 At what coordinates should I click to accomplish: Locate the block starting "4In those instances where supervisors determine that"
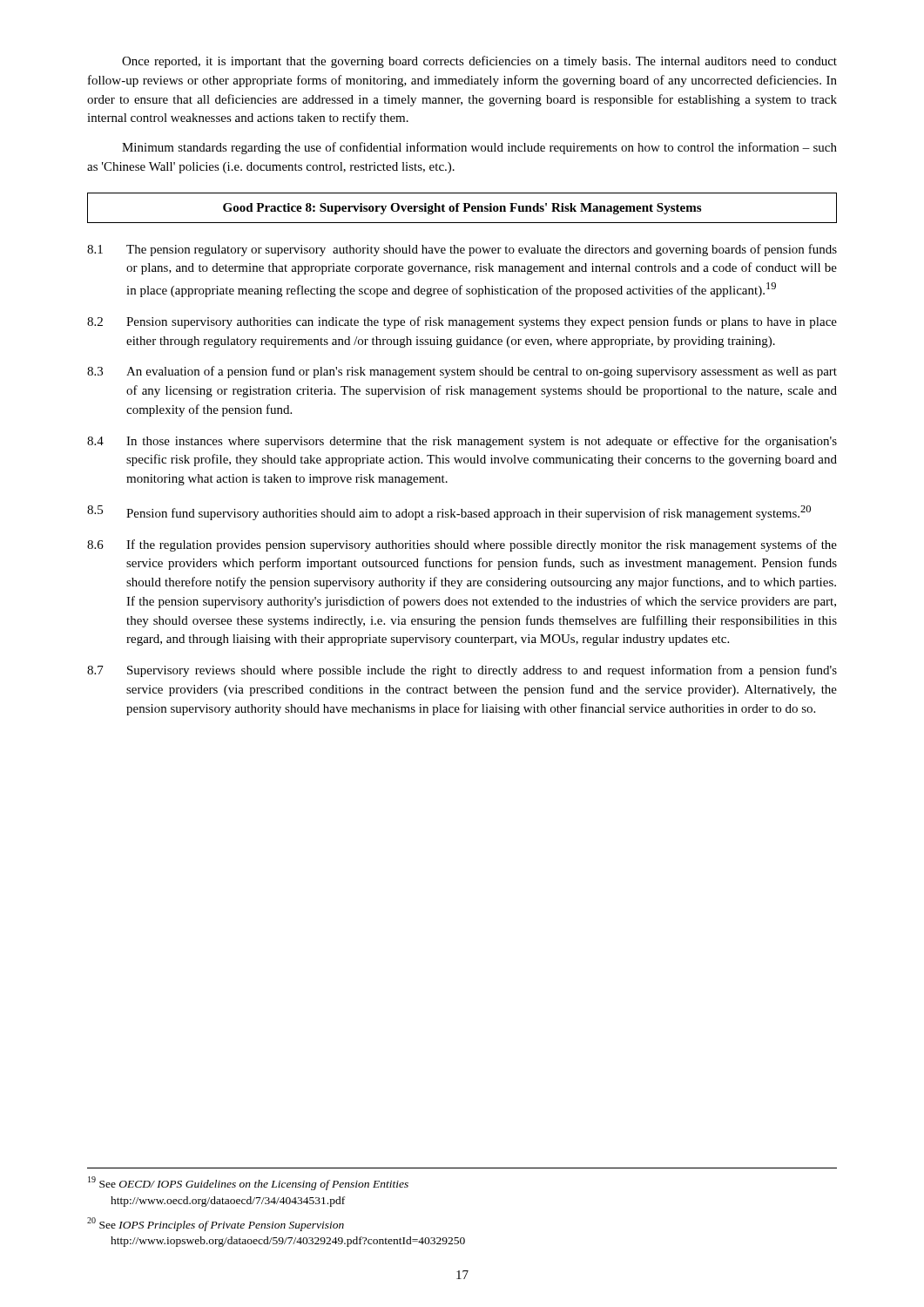(x=462, y=460)
